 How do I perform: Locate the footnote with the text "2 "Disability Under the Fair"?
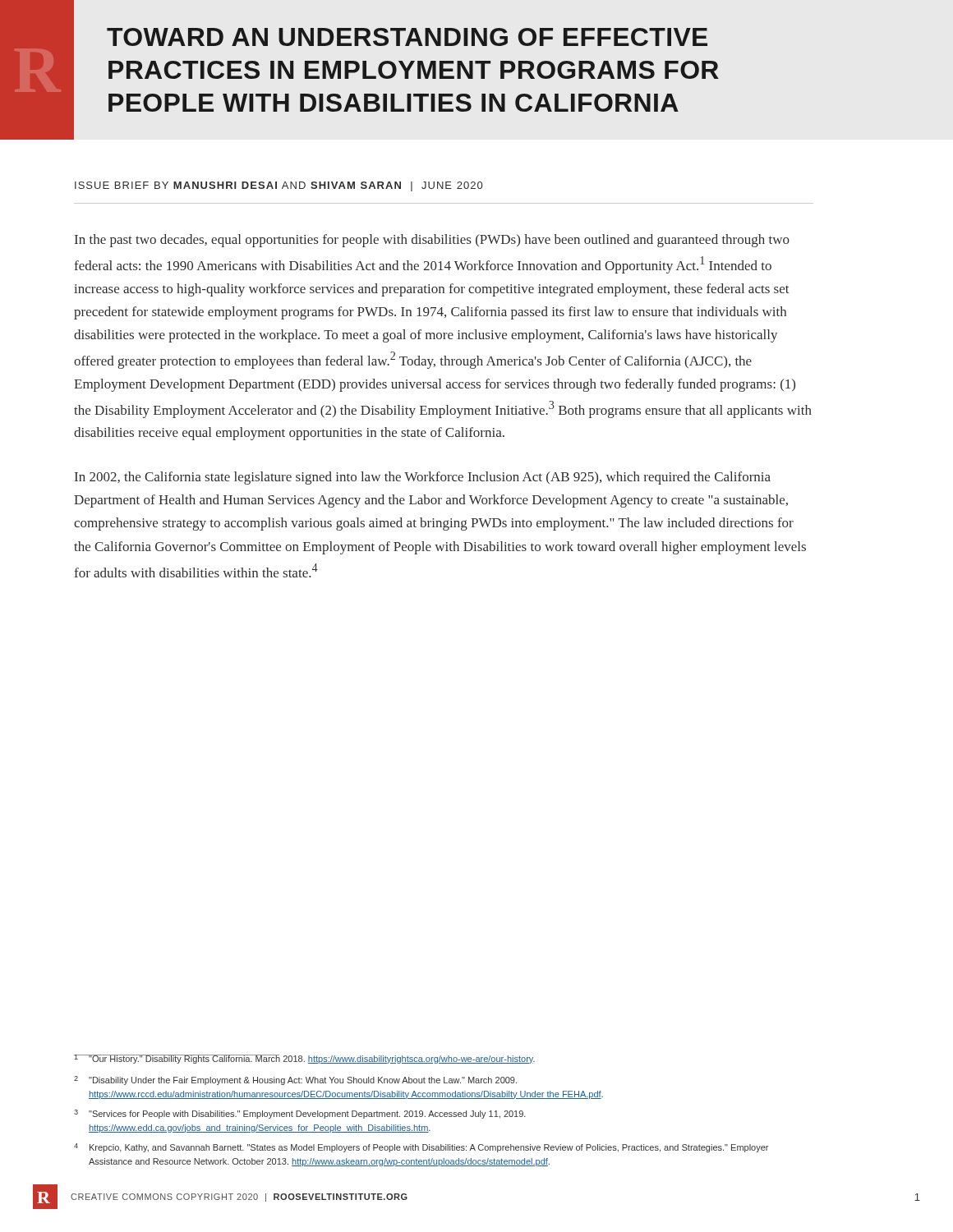[444, 1087]
